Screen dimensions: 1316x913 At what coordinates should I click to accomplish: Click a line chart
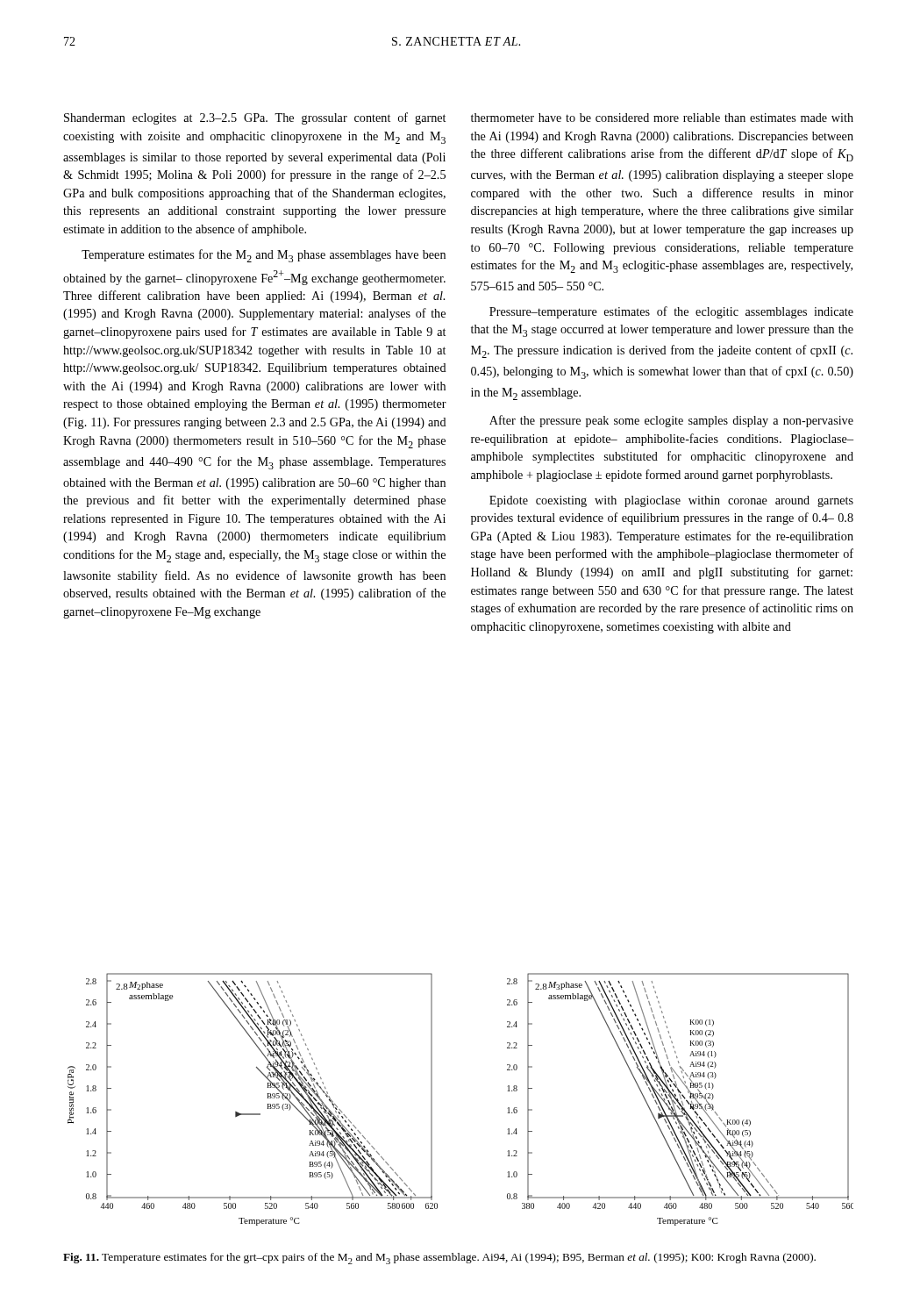click(x=458, y=1097)
